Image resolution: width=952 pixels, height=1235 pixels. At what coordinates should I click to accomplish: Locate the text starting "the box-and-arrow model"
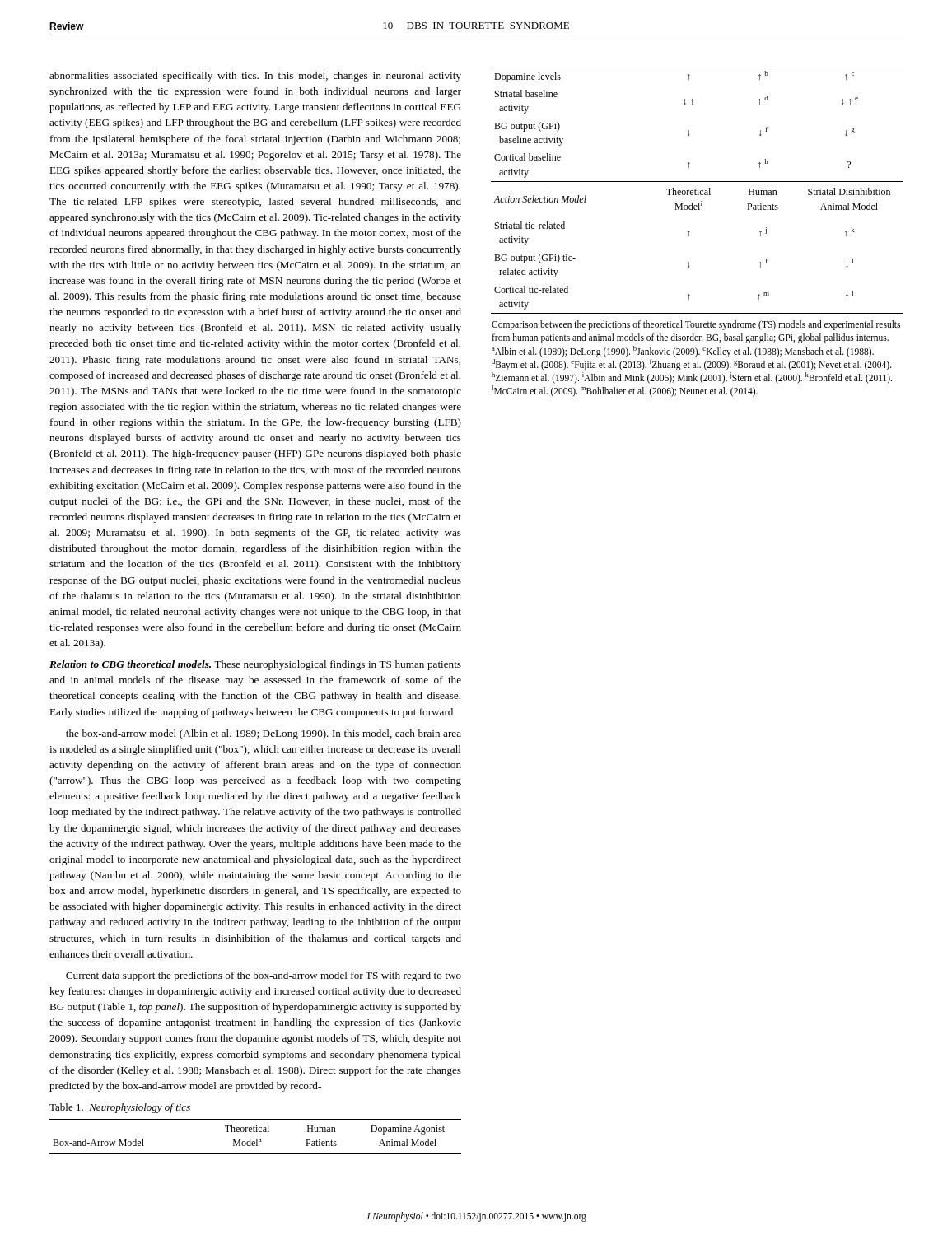point(255,843)
